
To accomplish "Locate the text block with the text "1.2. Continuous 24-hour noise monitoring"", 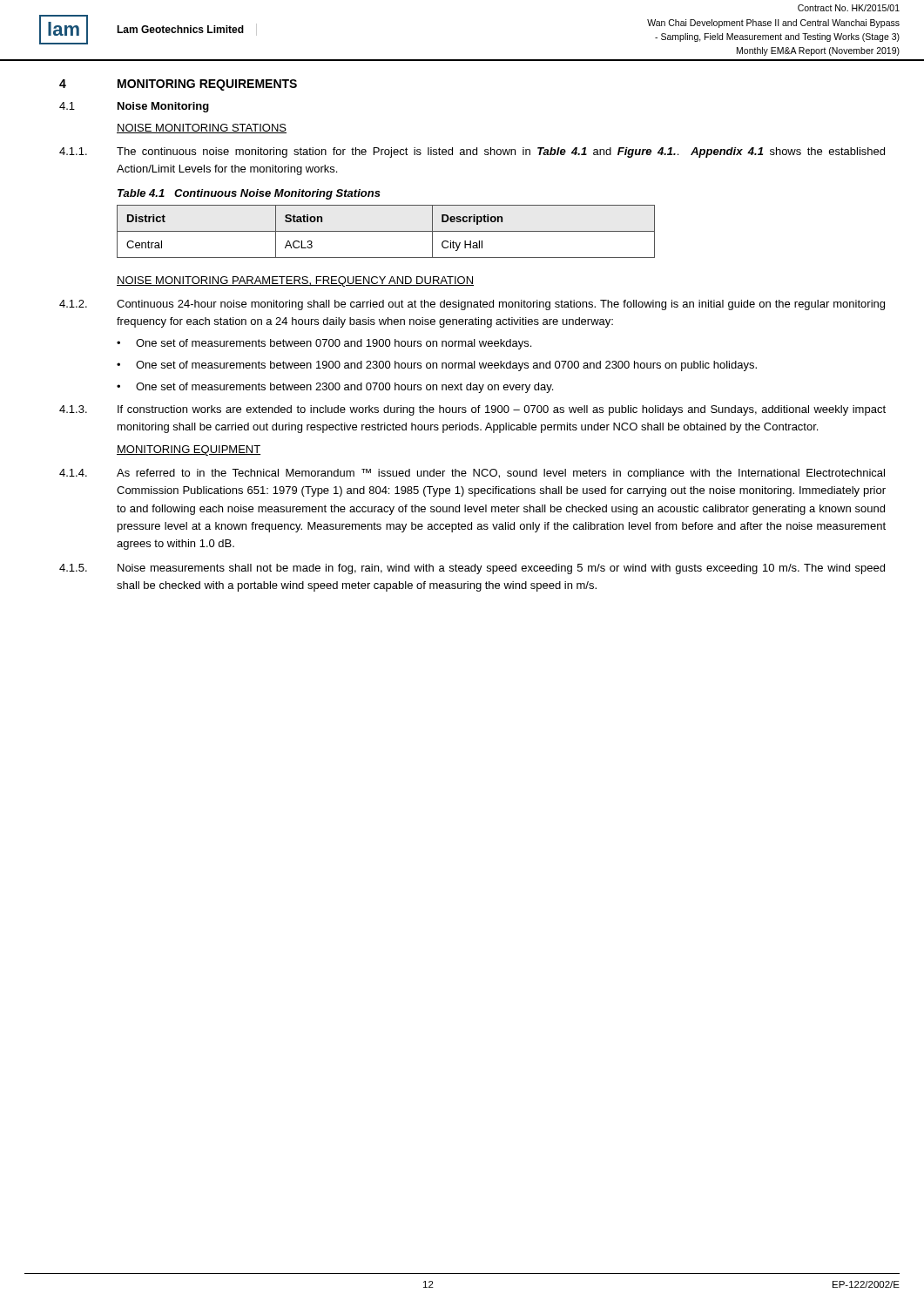I will (x=472, y=313).
